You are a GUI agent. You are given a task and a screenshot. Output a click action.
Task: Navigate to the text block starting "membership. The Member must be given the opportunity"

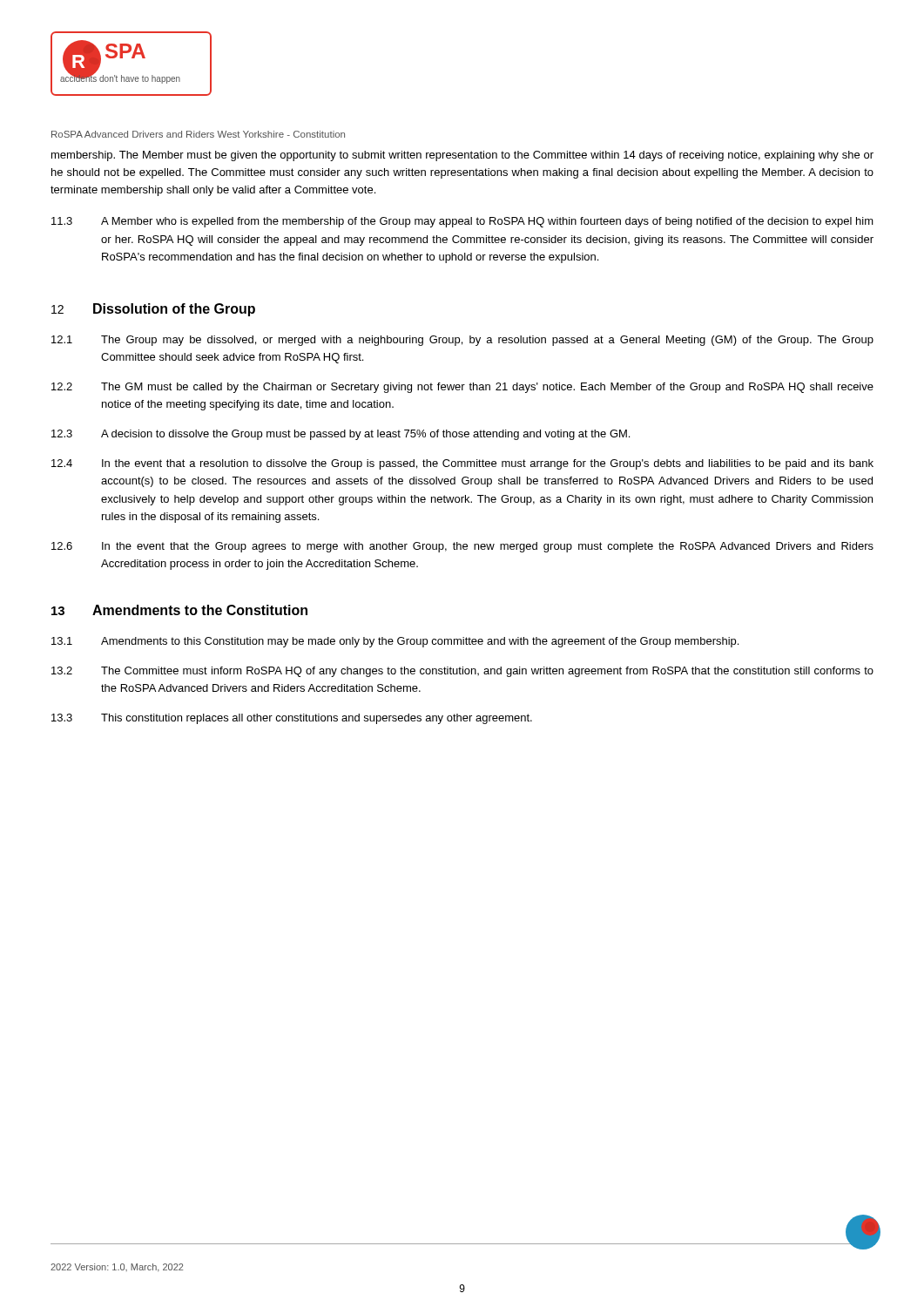click(x=462, y=172)
